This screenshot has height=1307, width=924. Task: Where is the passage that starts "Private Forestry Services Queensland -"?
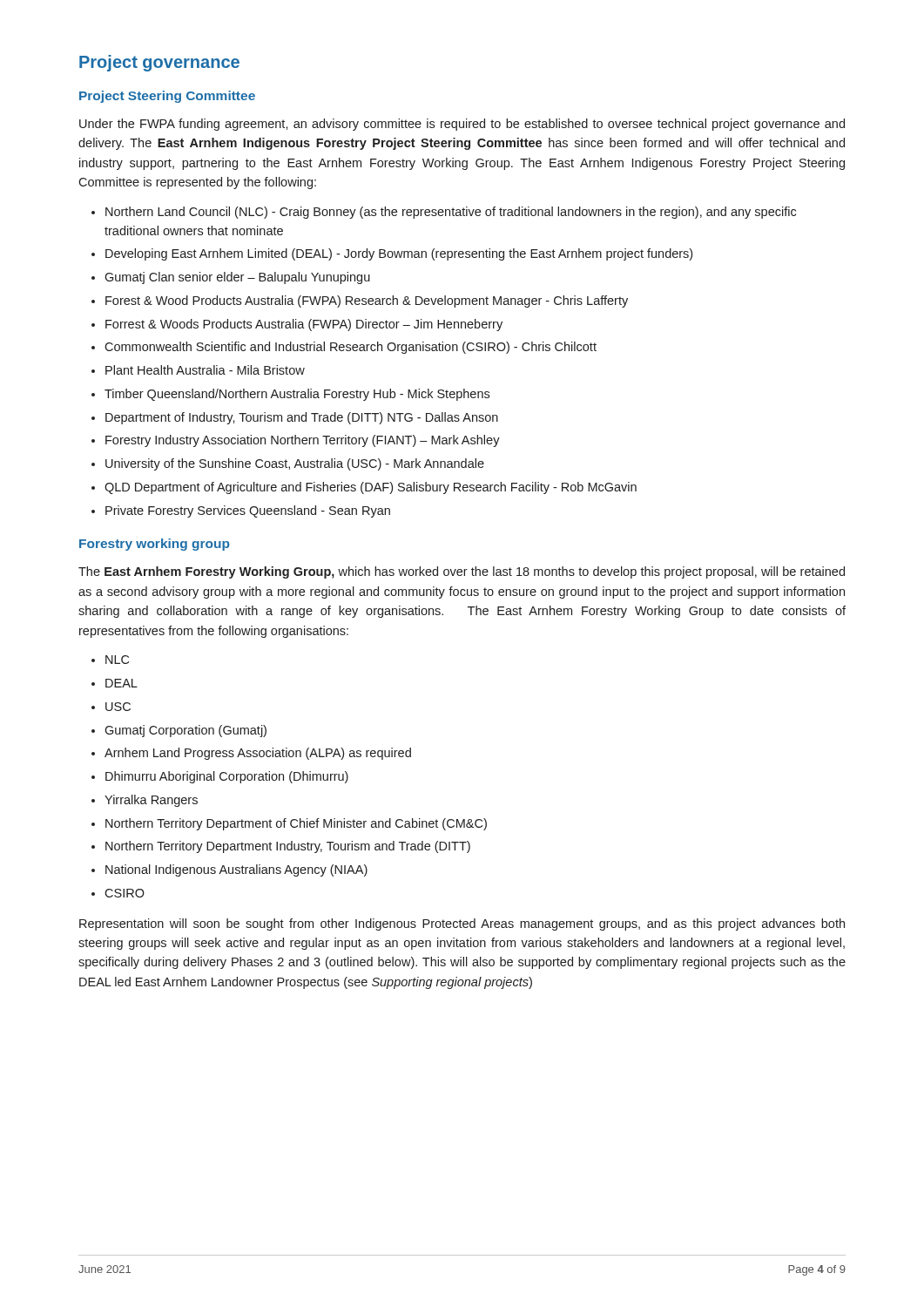[248, 510]
